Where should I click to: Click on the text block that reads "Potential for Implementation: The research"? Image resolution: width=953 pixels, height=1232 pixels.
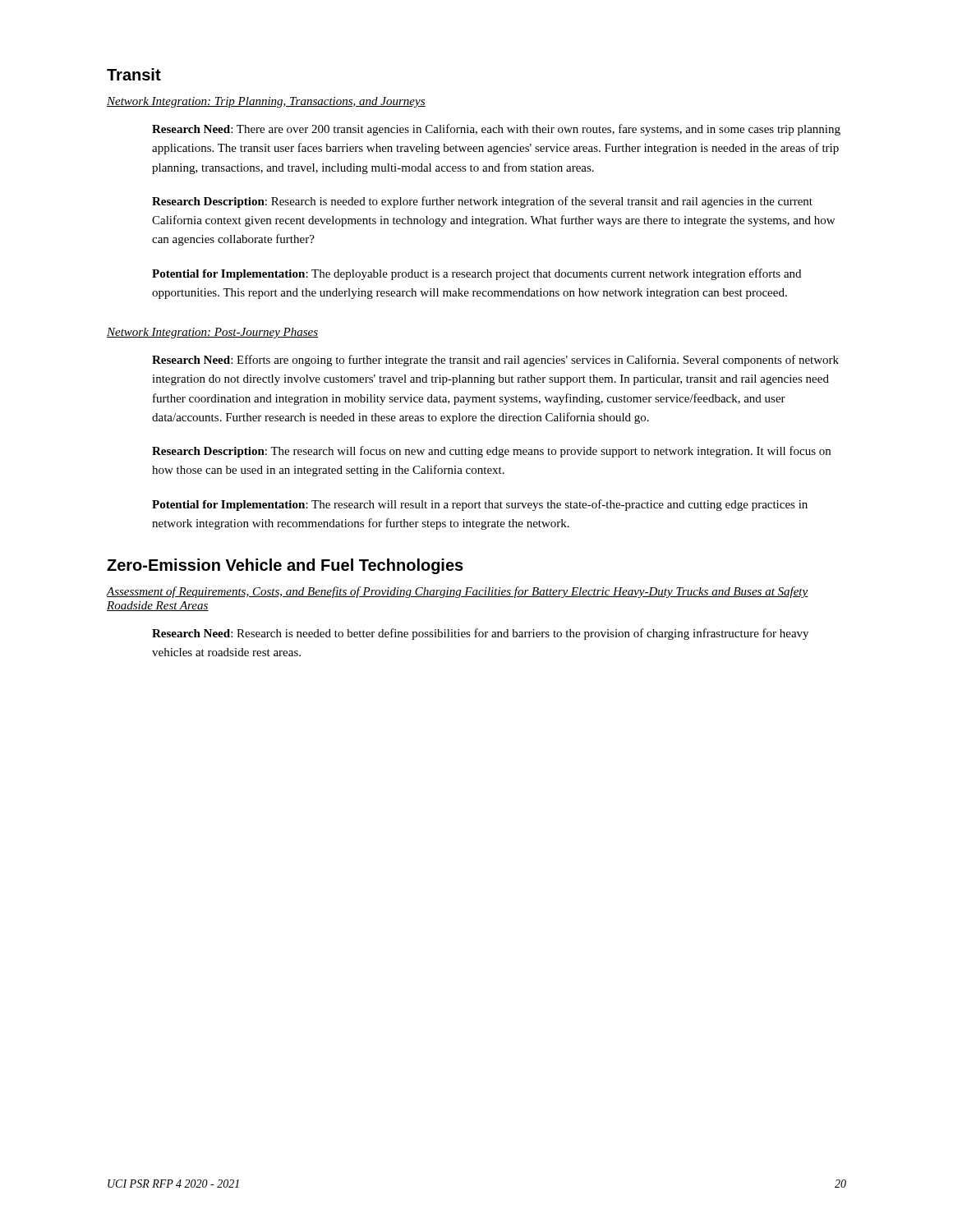[499, 514]
